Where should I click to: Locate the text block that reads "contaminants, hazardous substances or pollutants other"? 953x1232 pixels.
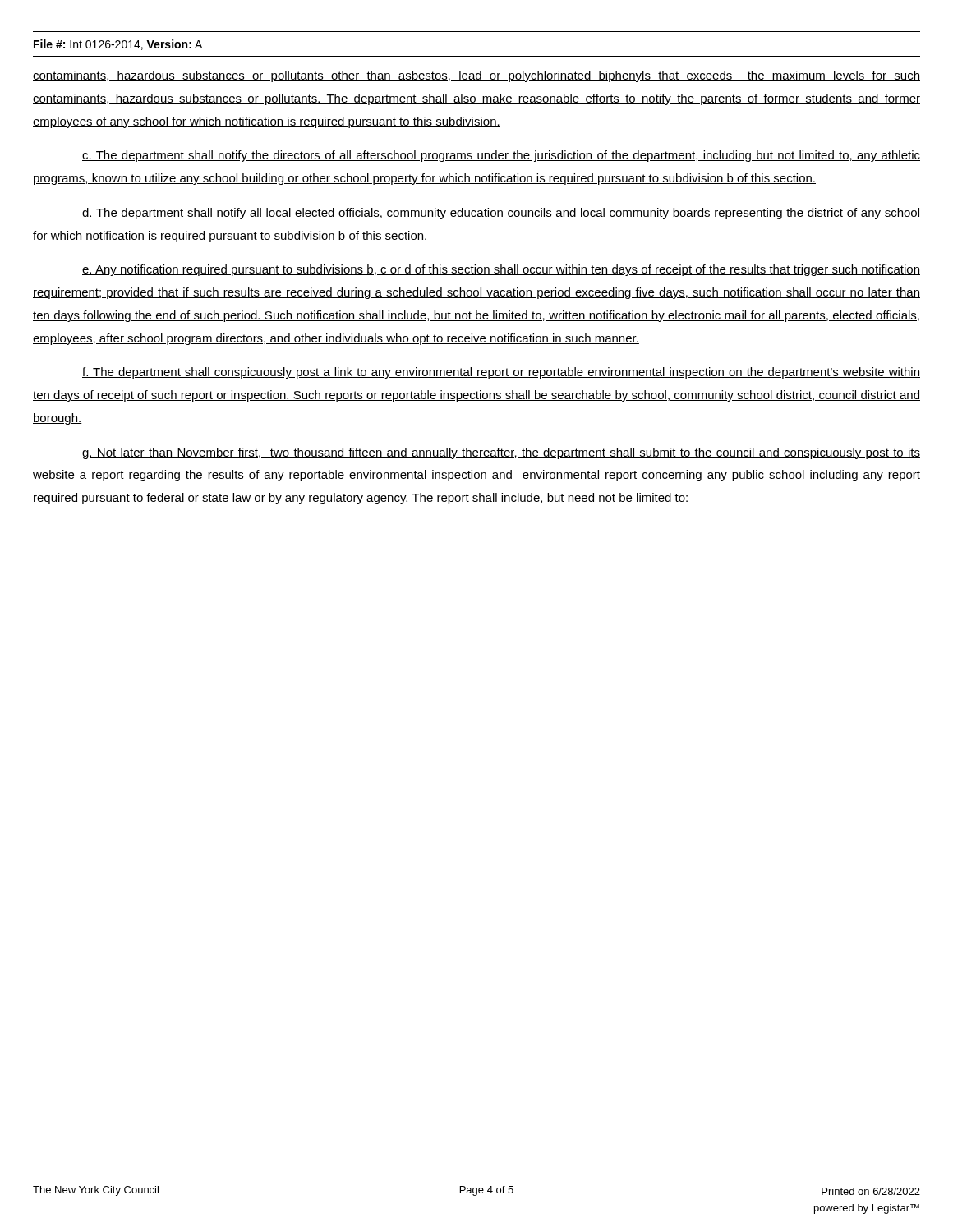point(476,98)
